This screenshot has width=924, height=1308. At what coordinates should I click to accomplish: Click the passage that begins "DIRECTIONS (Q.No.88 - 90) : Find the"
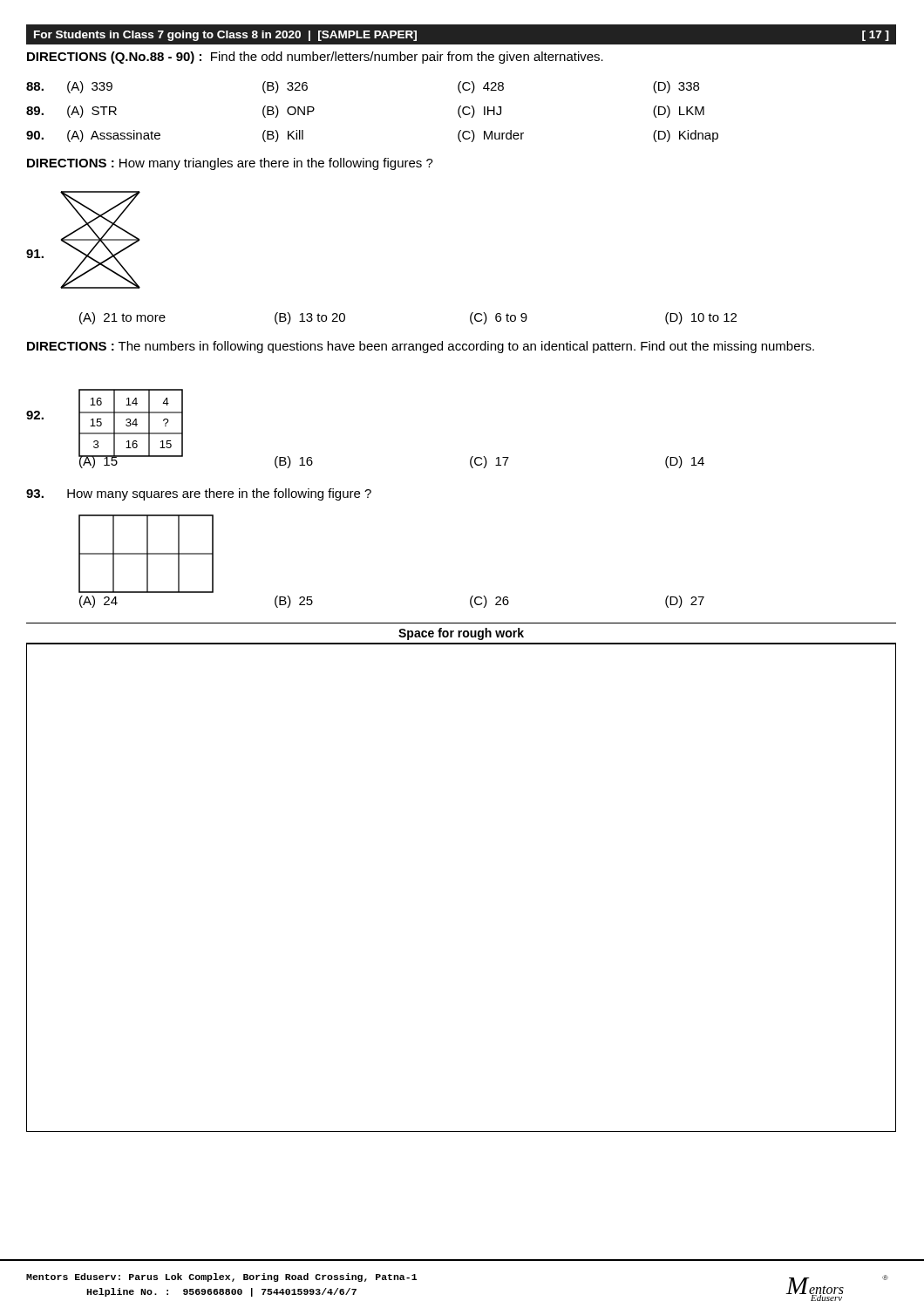coord(315,56)
